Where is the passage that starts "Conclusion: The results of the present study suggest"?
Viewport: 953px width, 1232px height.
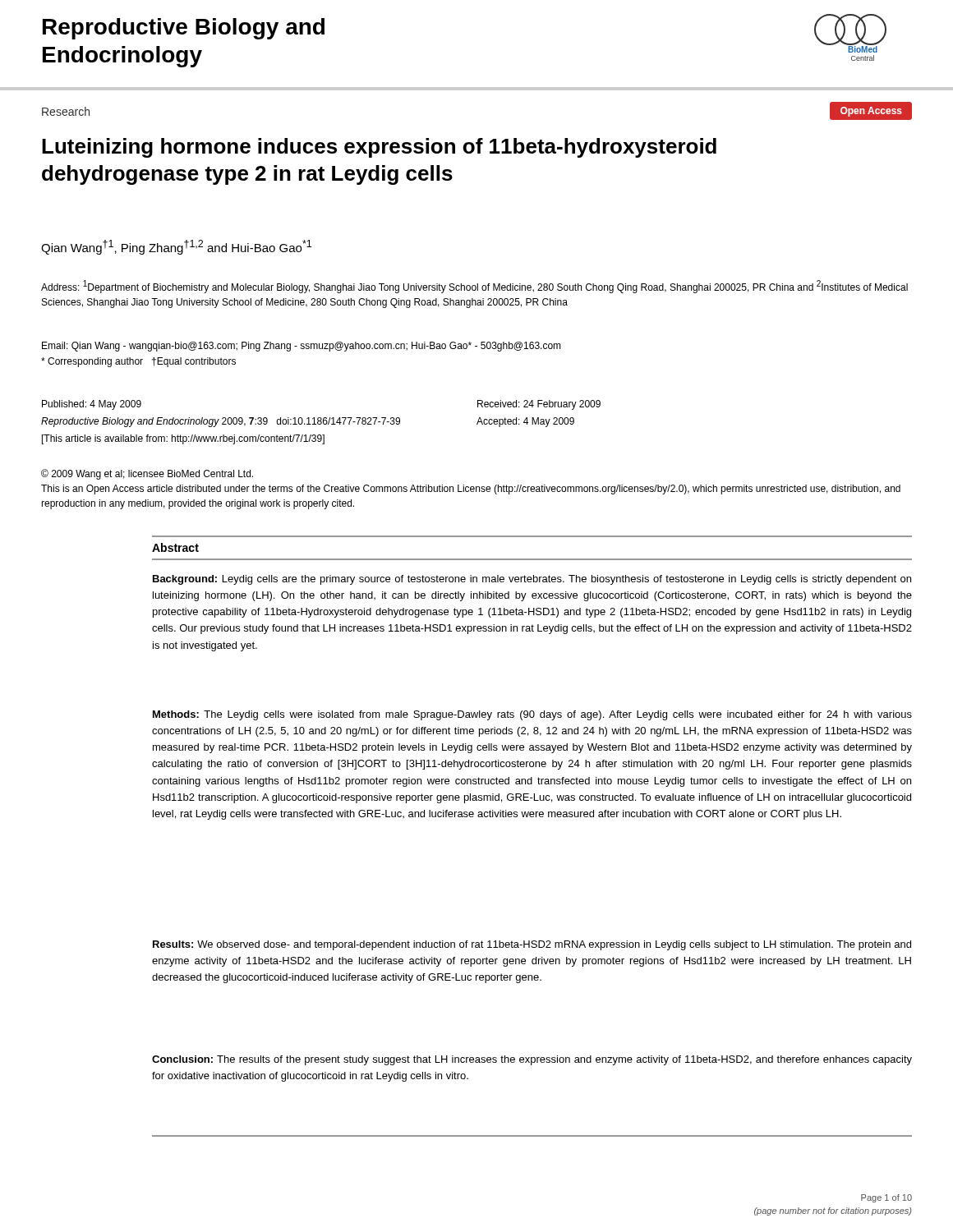[x=532, y=1067]
